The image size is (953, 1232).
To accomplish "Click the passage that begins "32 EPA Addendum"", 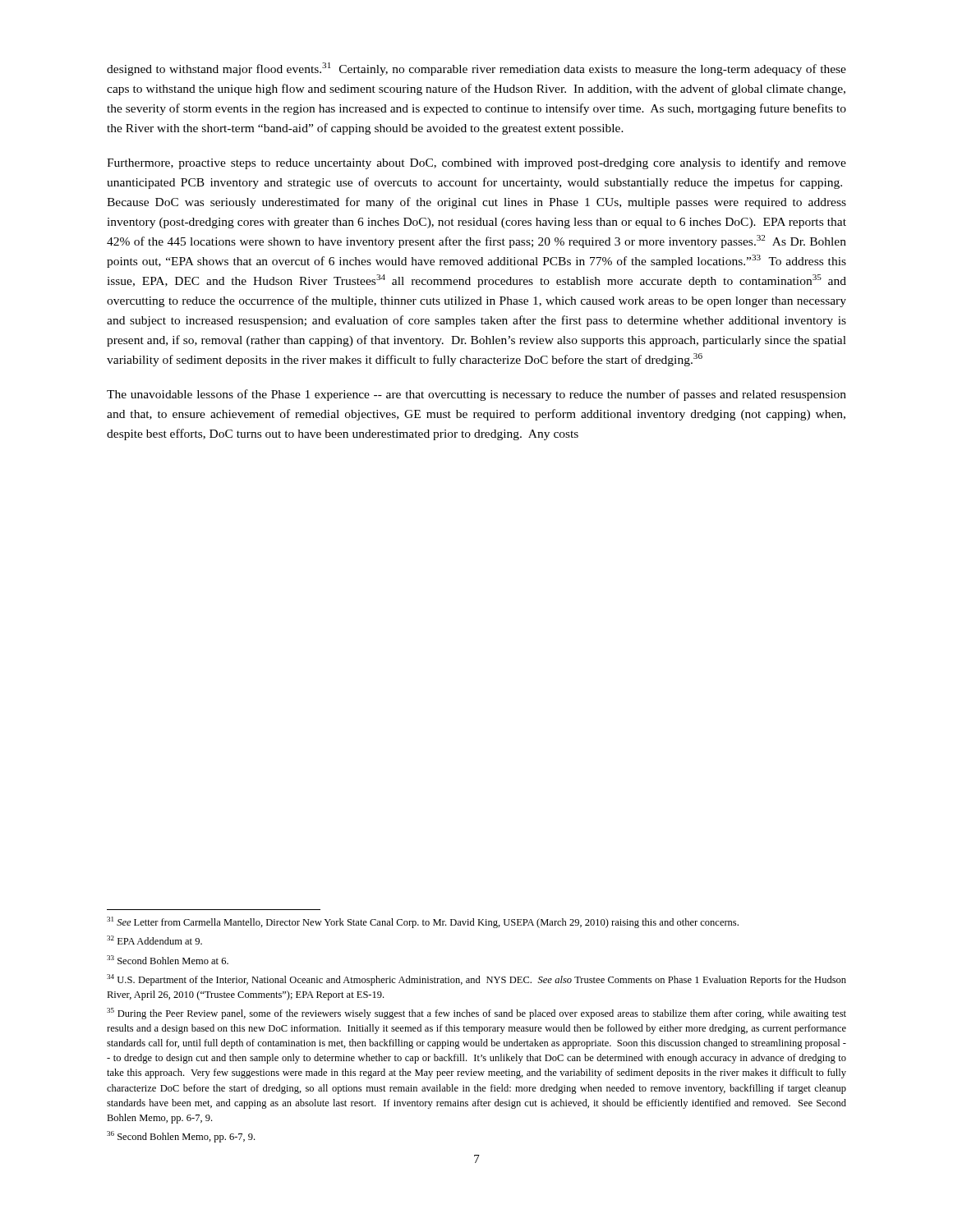I will [x=155, y=941].
